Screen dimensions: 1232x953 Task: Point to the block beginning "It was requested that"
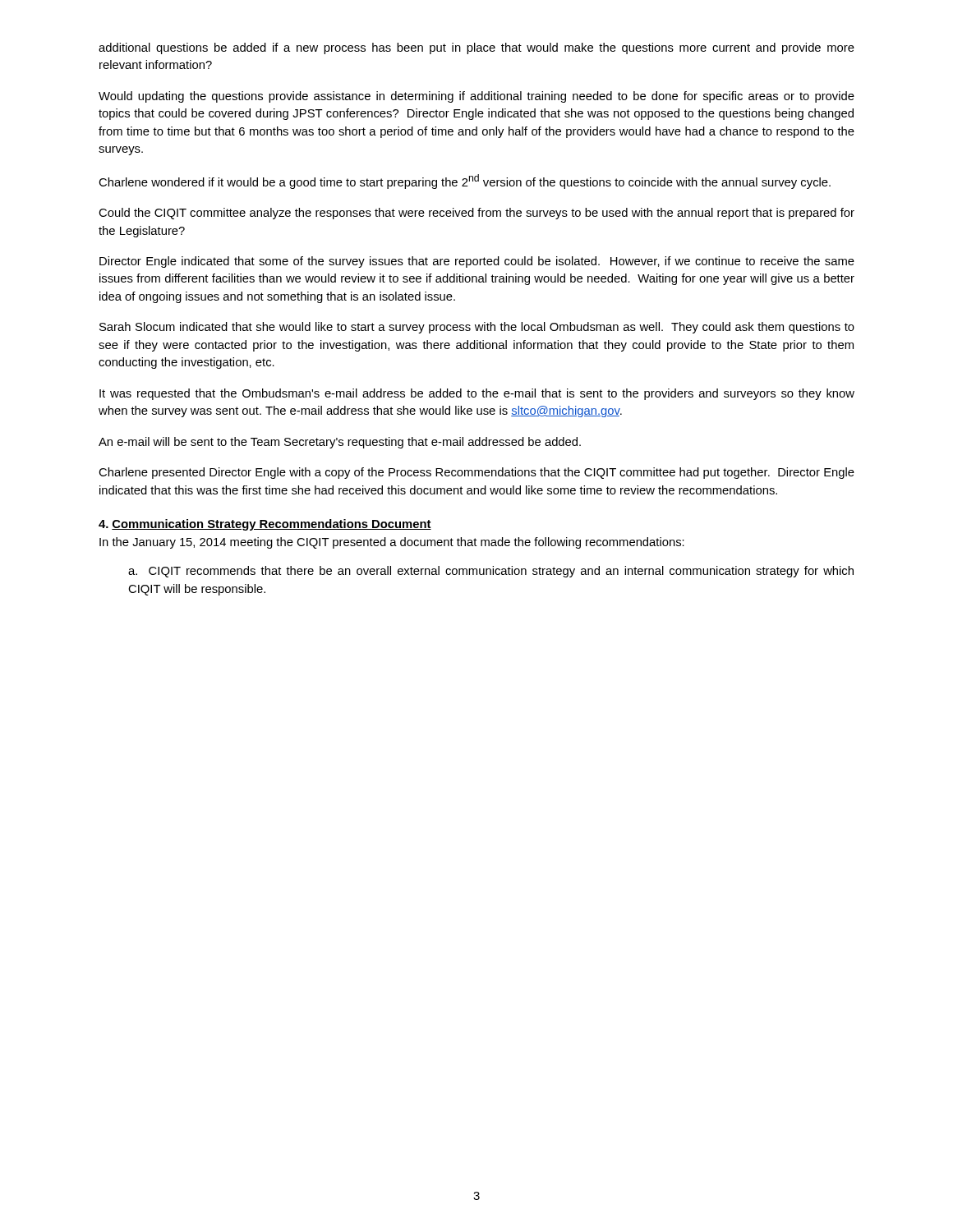click(x=476, y=402)
